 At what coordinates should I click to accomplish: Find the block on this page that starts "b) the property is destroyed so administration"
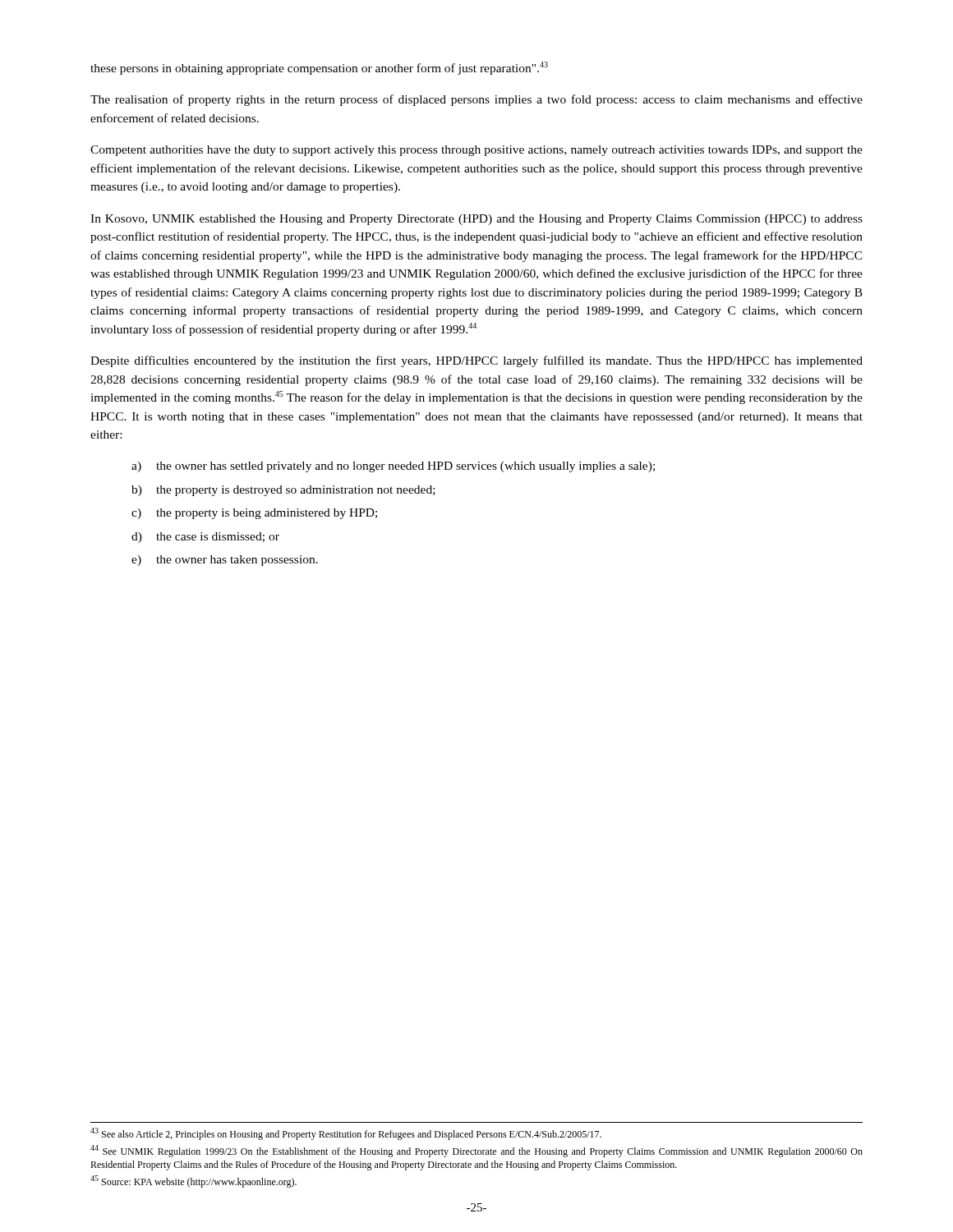[x=283, y=491]
